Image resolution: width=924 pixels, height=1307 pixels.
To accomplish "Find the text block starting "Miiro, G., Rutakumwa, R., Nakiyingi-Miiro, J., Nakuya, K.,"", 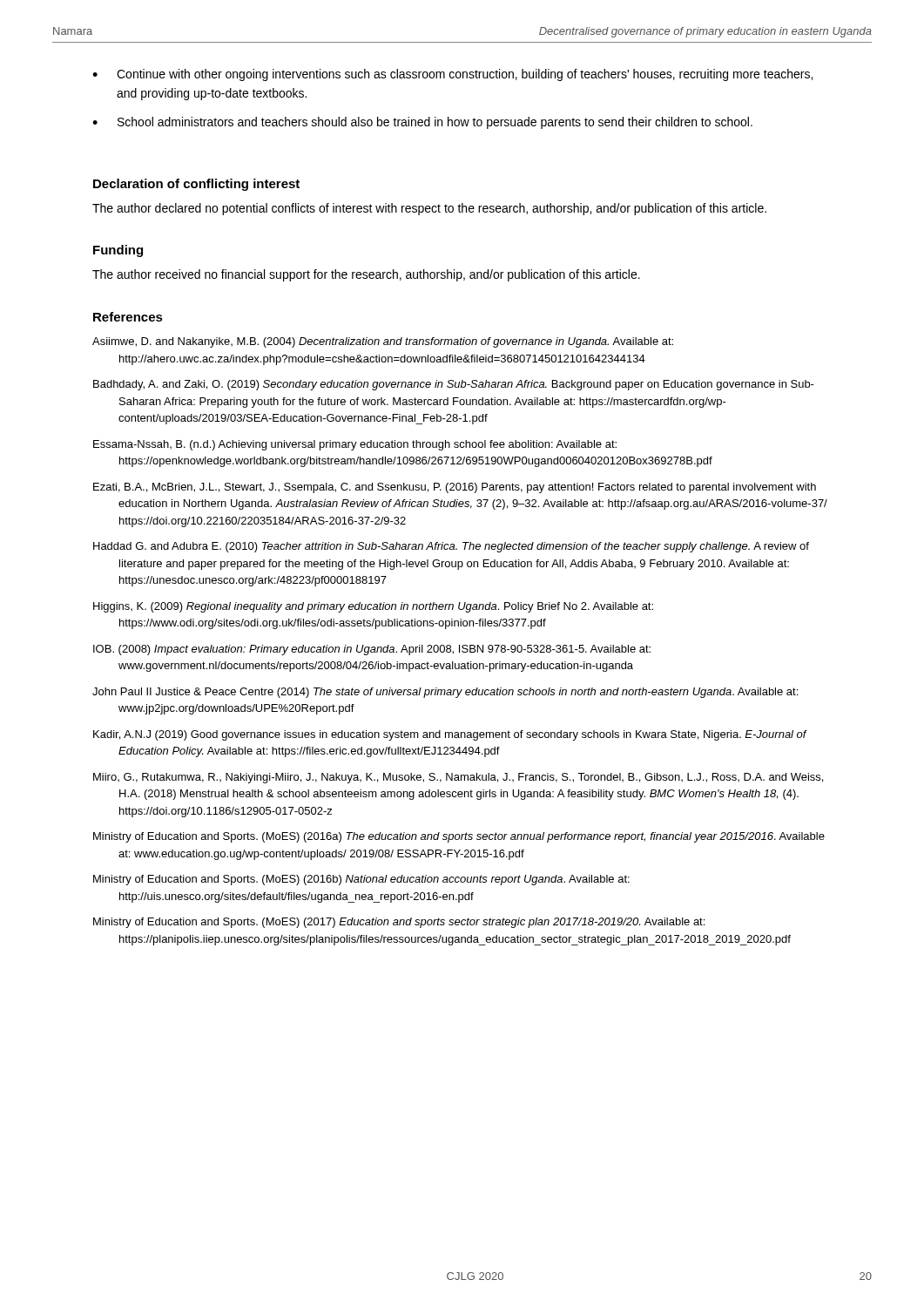I will coord(458,793).
